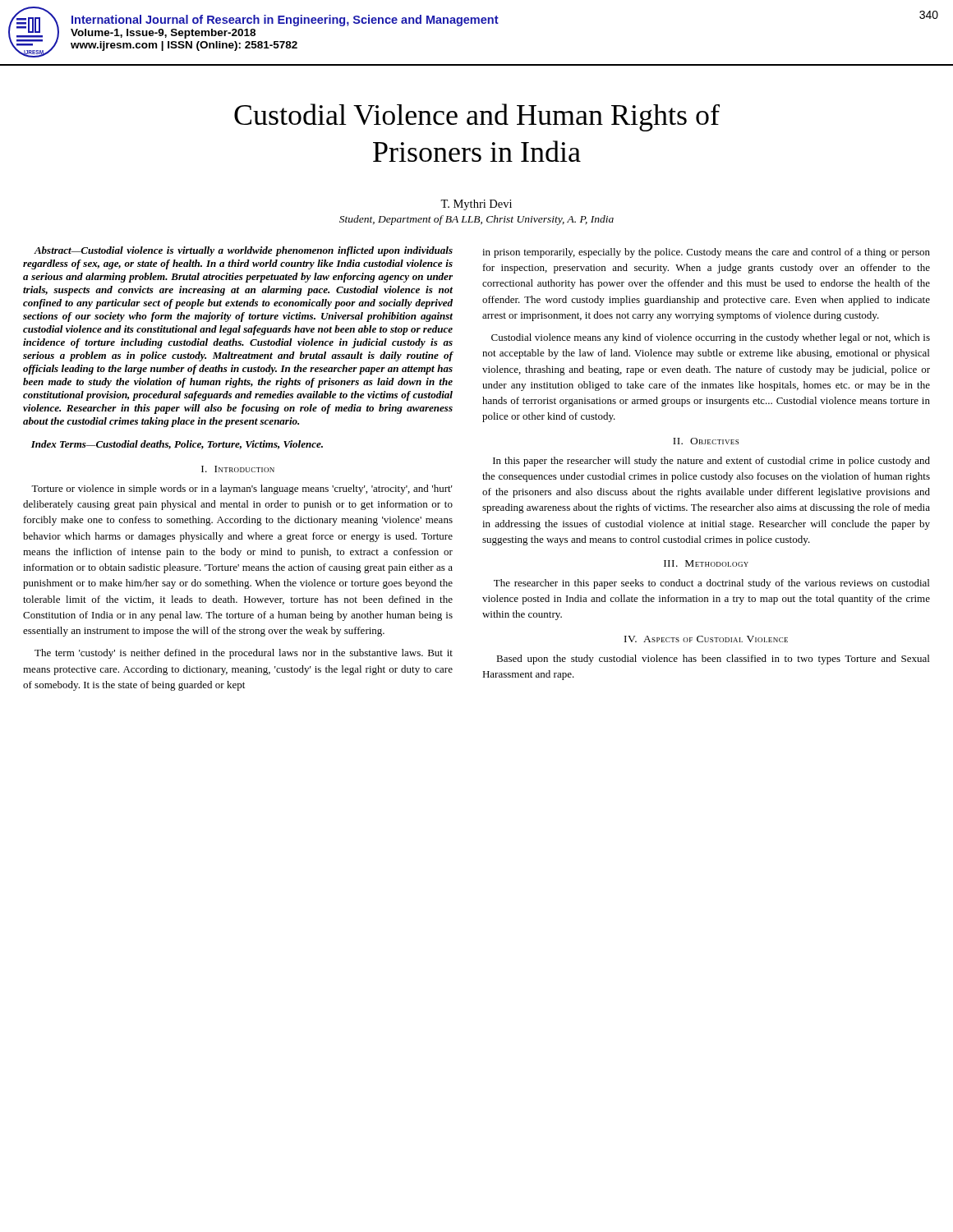The height and width of the screenshot is (1232, 953).
Task: Select the text block containing "Torture or violence in simple words or in"
Action: pos(238,559)
